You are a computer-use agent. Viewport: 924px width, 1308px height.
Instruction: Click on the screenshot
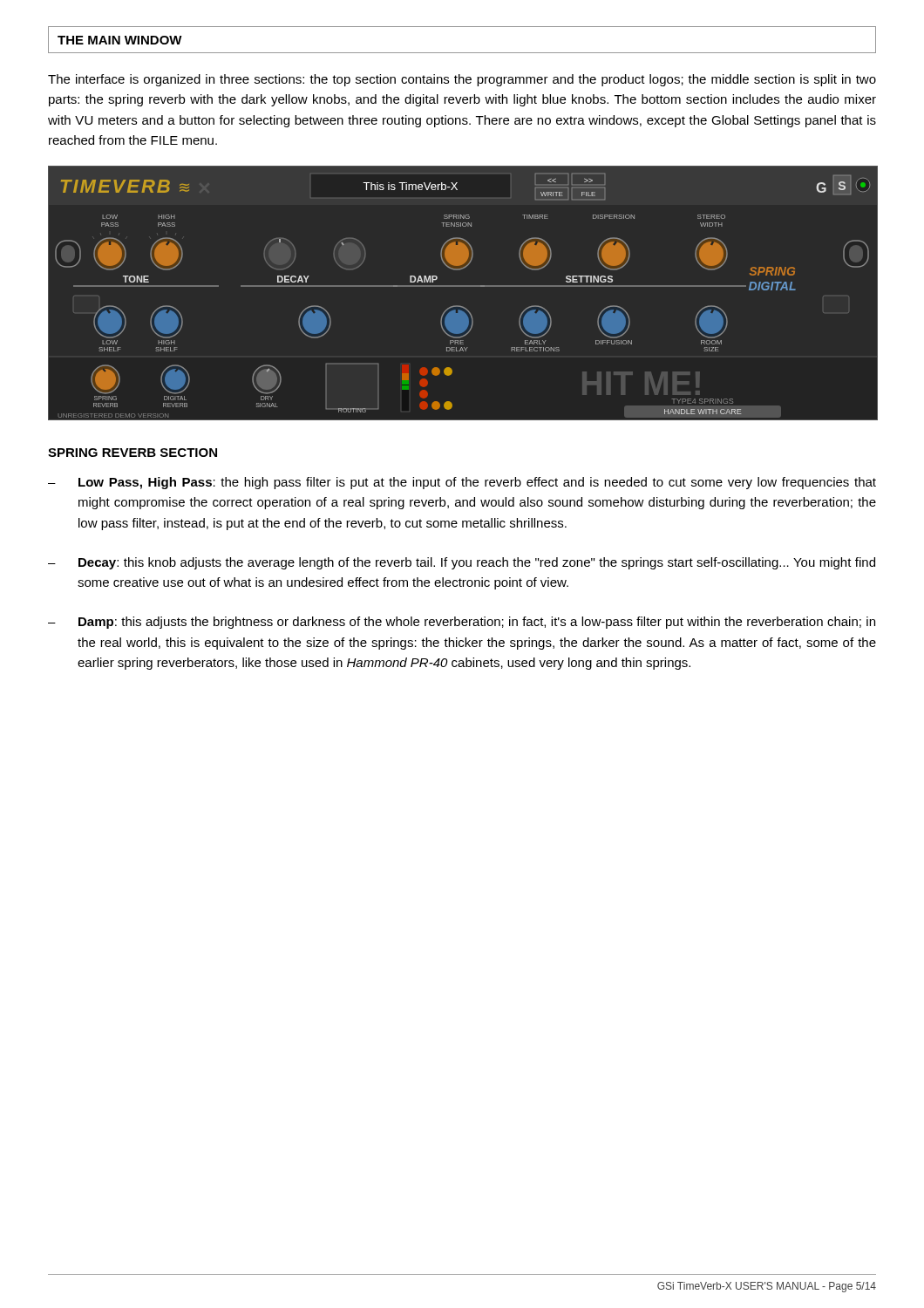coord(462,293)
